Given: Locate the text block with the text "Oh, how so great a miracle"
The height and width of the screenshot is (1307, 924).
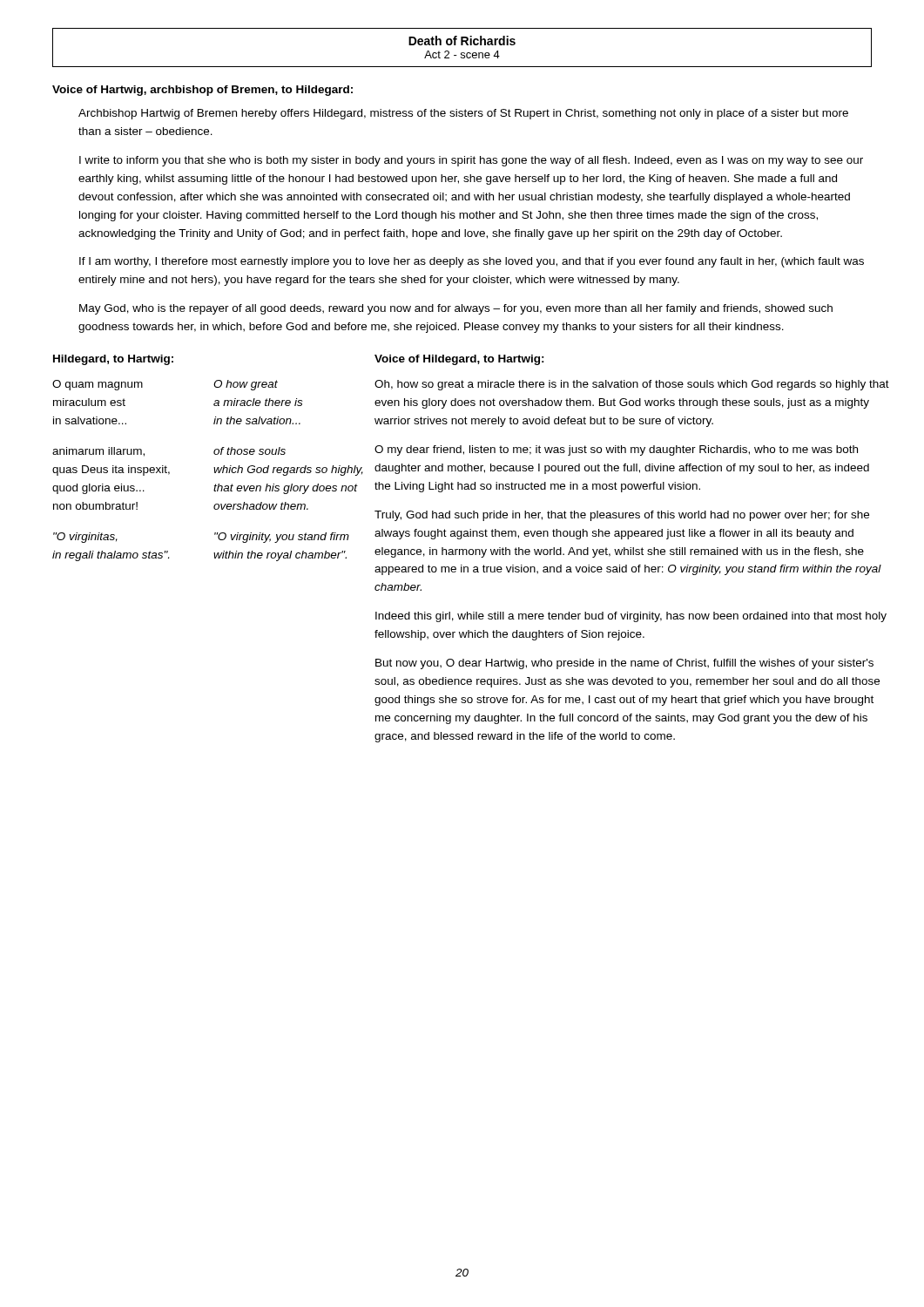Looking at the screenshot, I should (x=632, y=402).
